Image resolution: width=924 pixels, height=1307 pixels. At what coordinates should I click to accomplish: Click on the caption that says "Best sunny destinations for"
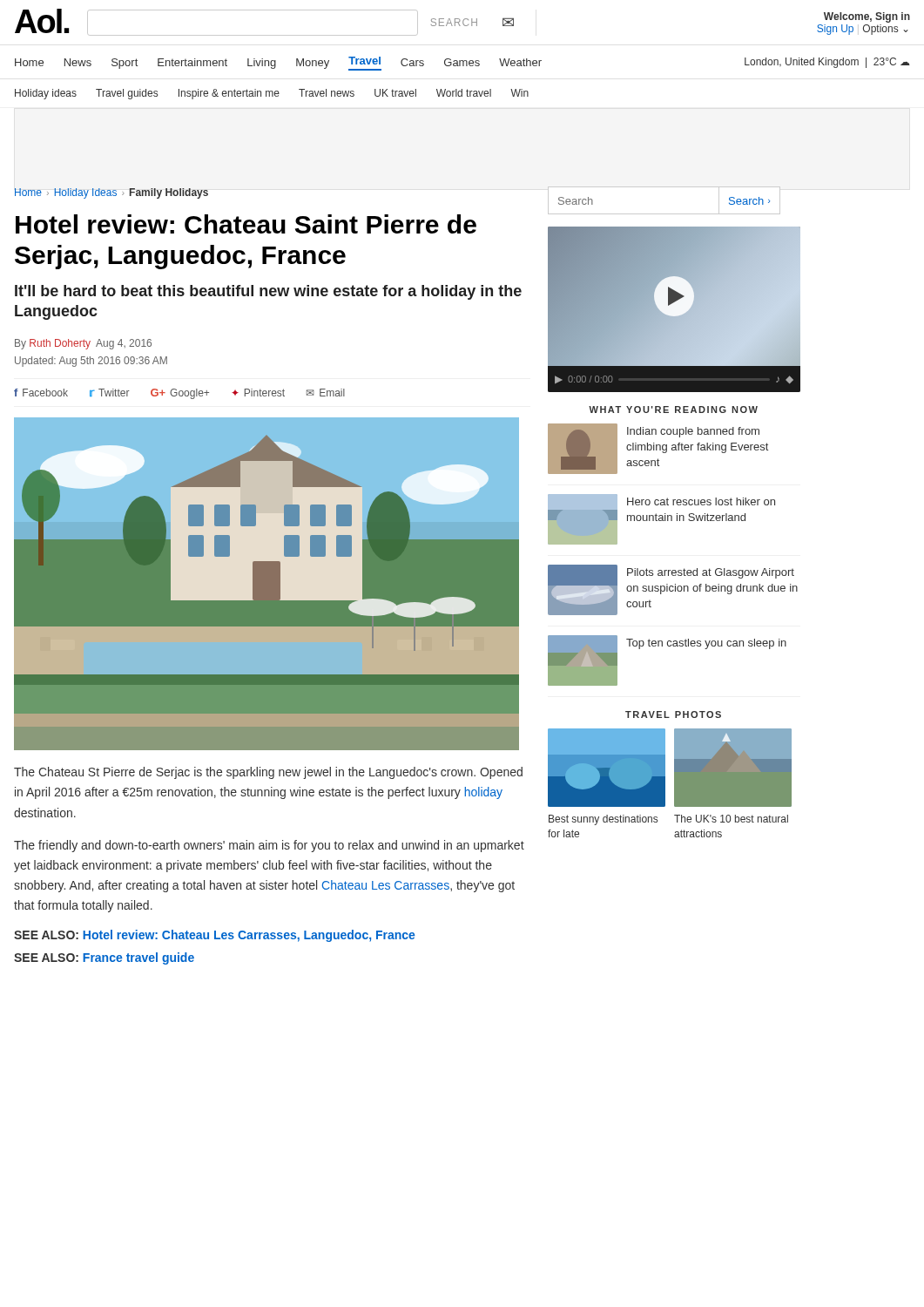point(603,826)
